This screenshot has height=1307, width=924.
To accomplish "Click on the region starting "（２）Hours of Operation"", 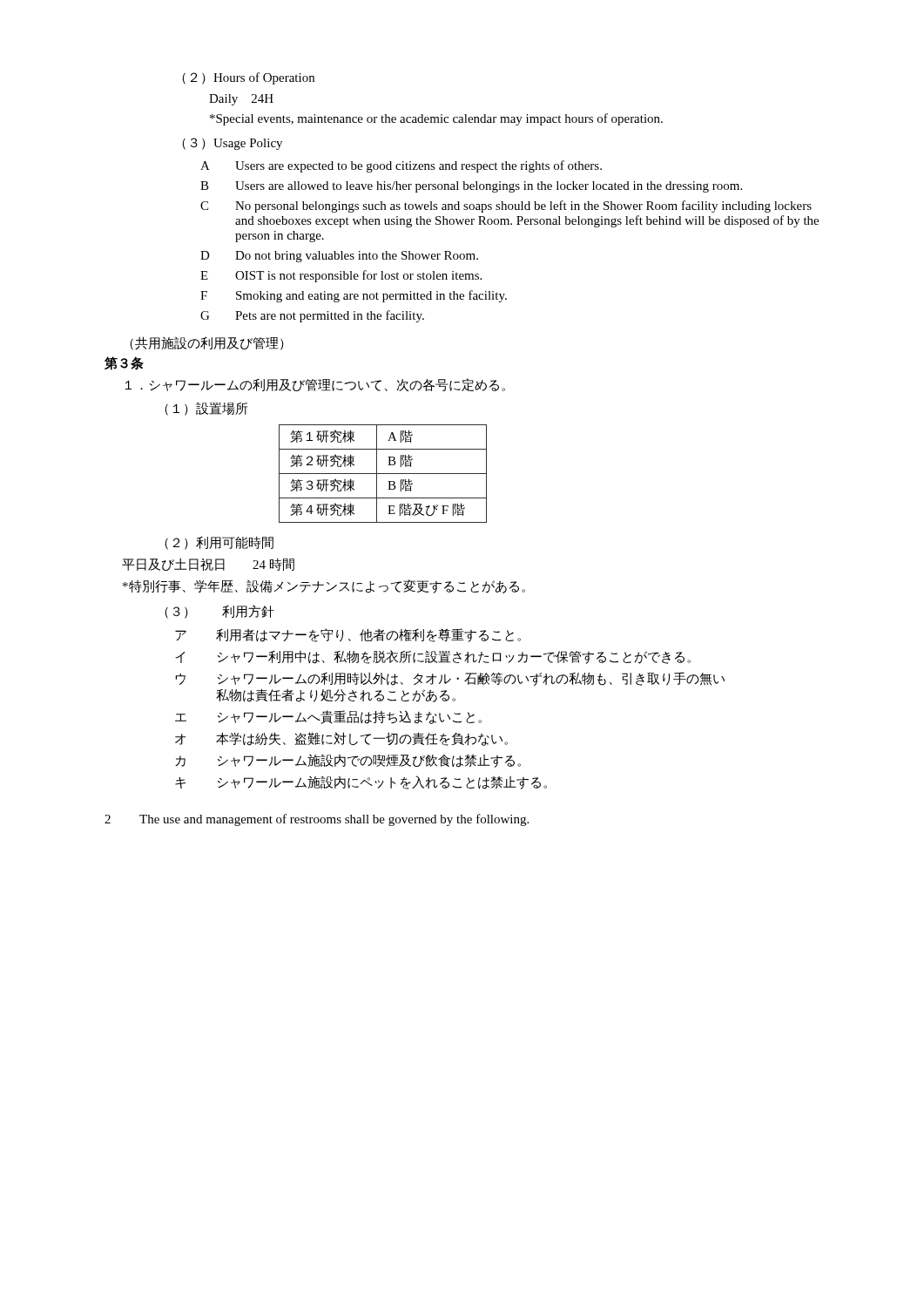I will (x=245, y=78).
